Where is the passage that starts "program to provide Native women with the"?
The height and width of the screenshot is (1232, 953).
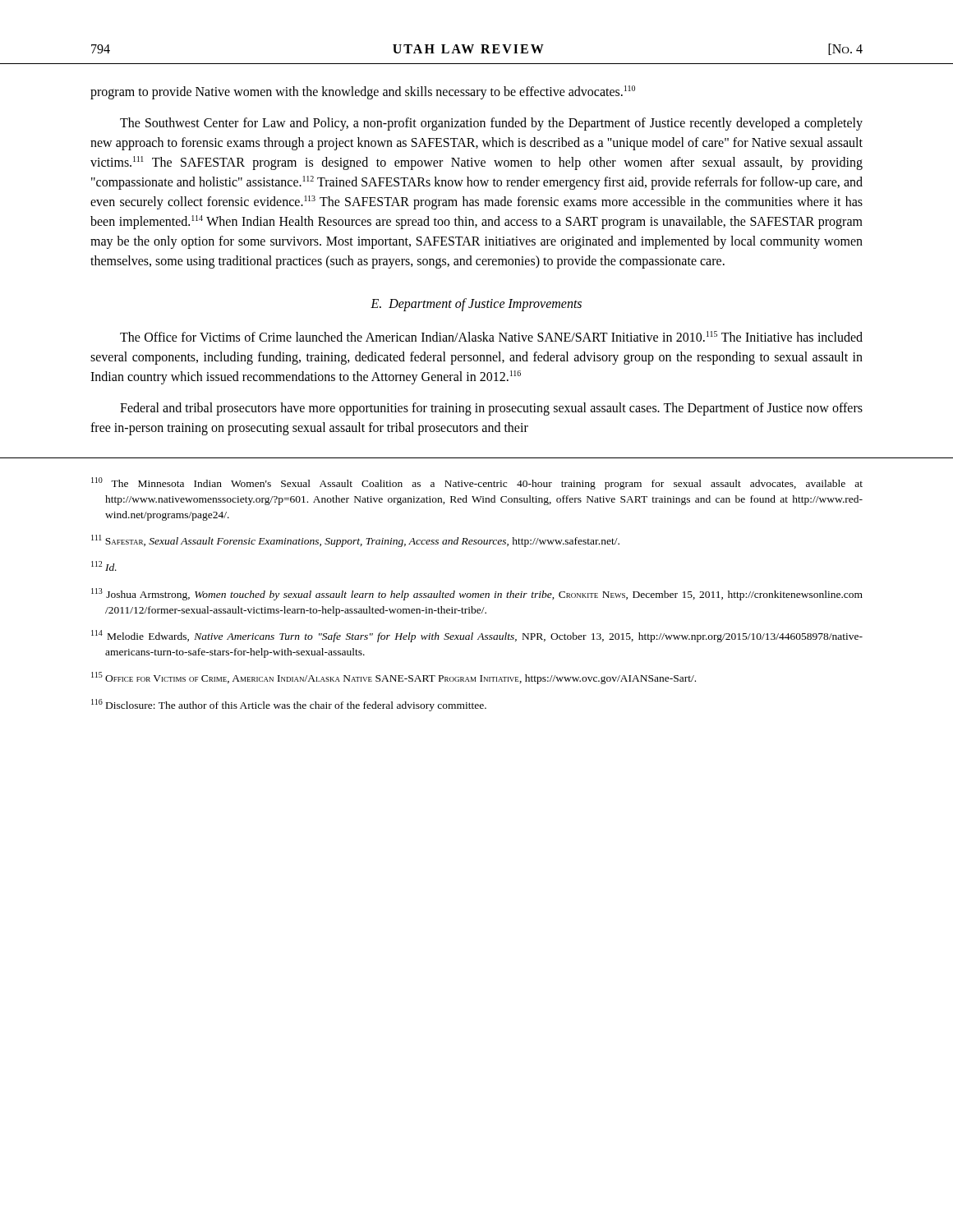click(476, 92)
